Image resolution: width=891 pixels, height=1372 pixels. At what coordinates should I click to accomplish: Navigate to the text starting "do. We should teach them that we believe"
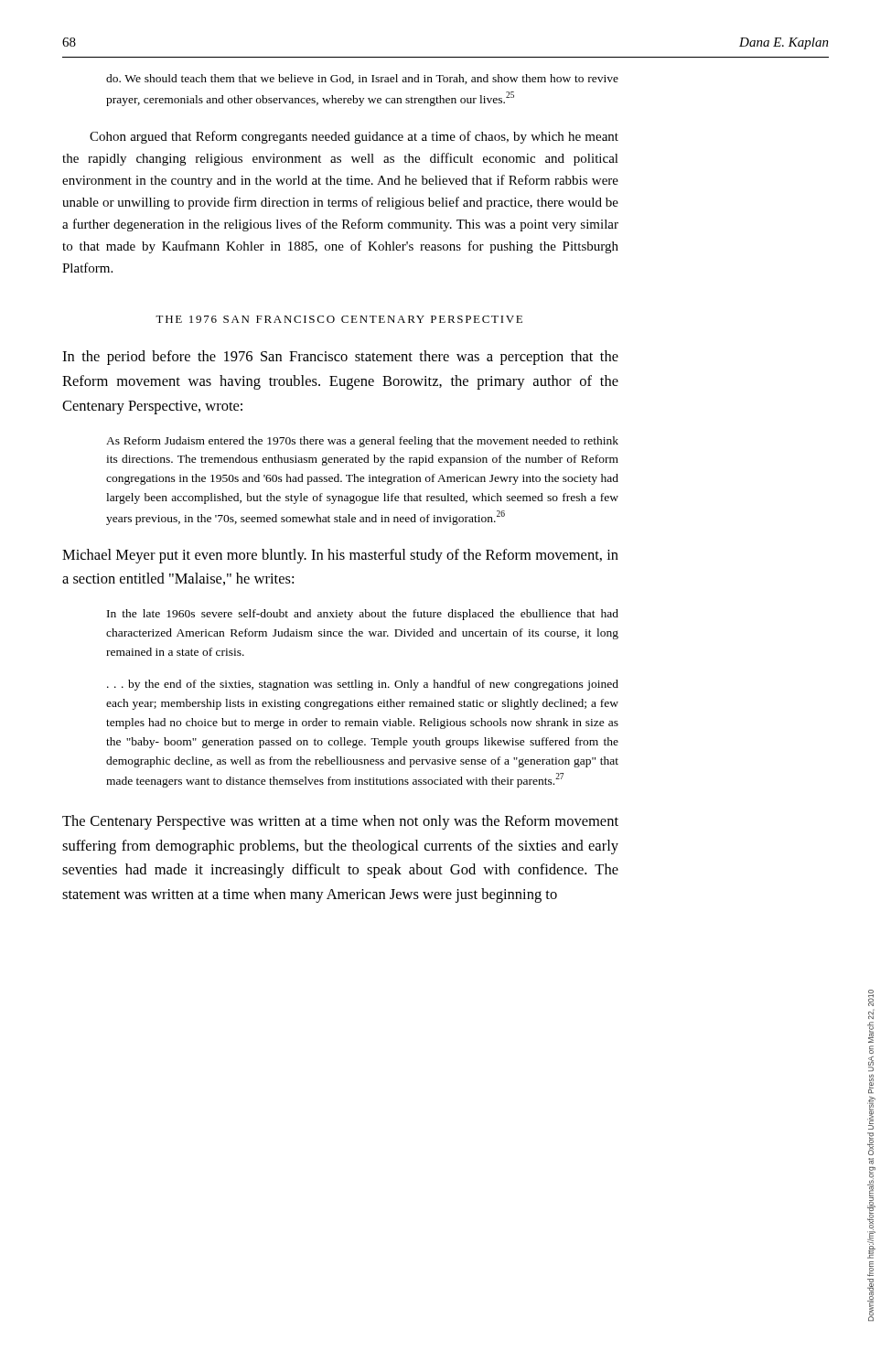tap(362, 88)
